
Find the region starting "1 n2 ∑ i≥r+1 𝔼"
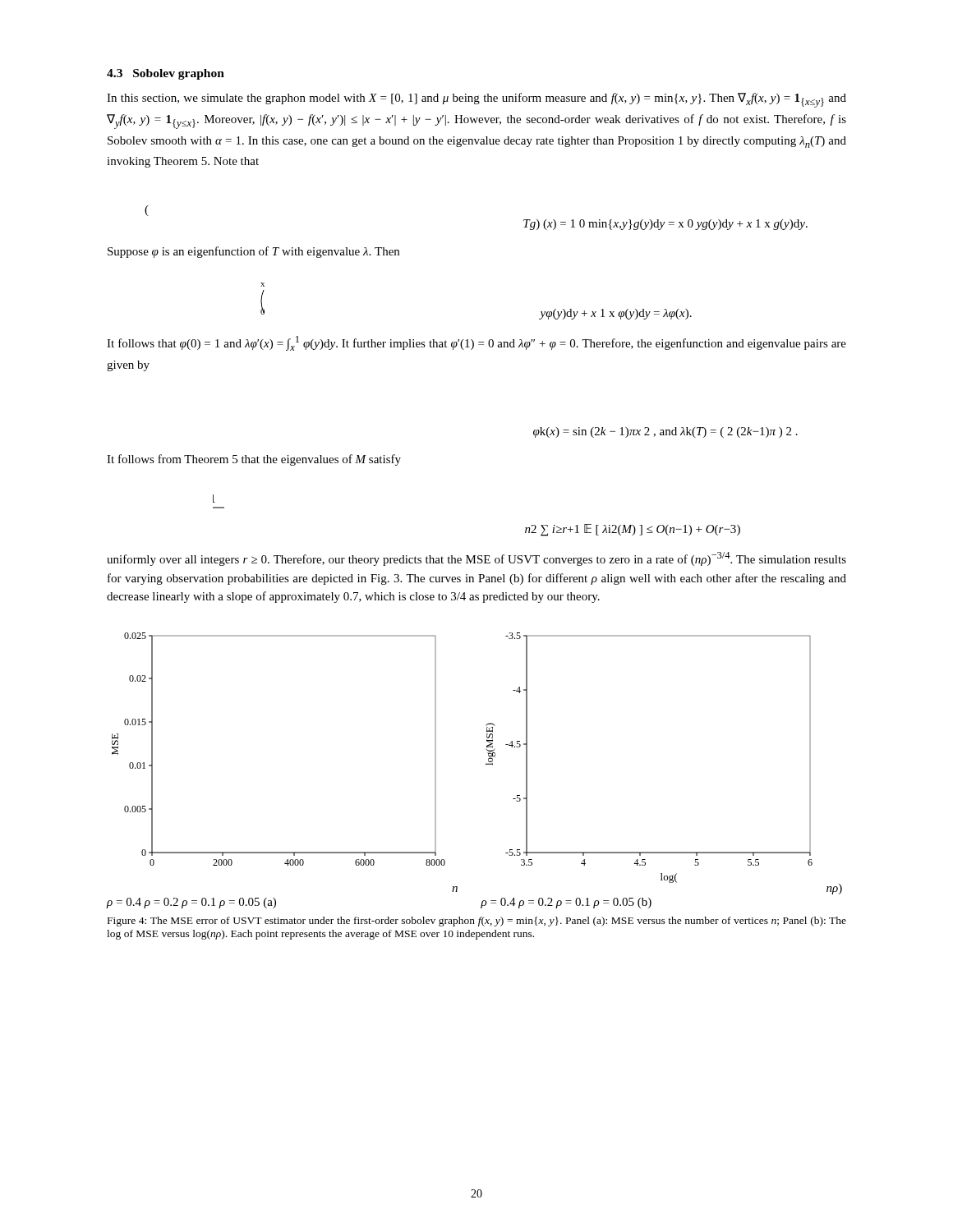click(x=214, y=499)
